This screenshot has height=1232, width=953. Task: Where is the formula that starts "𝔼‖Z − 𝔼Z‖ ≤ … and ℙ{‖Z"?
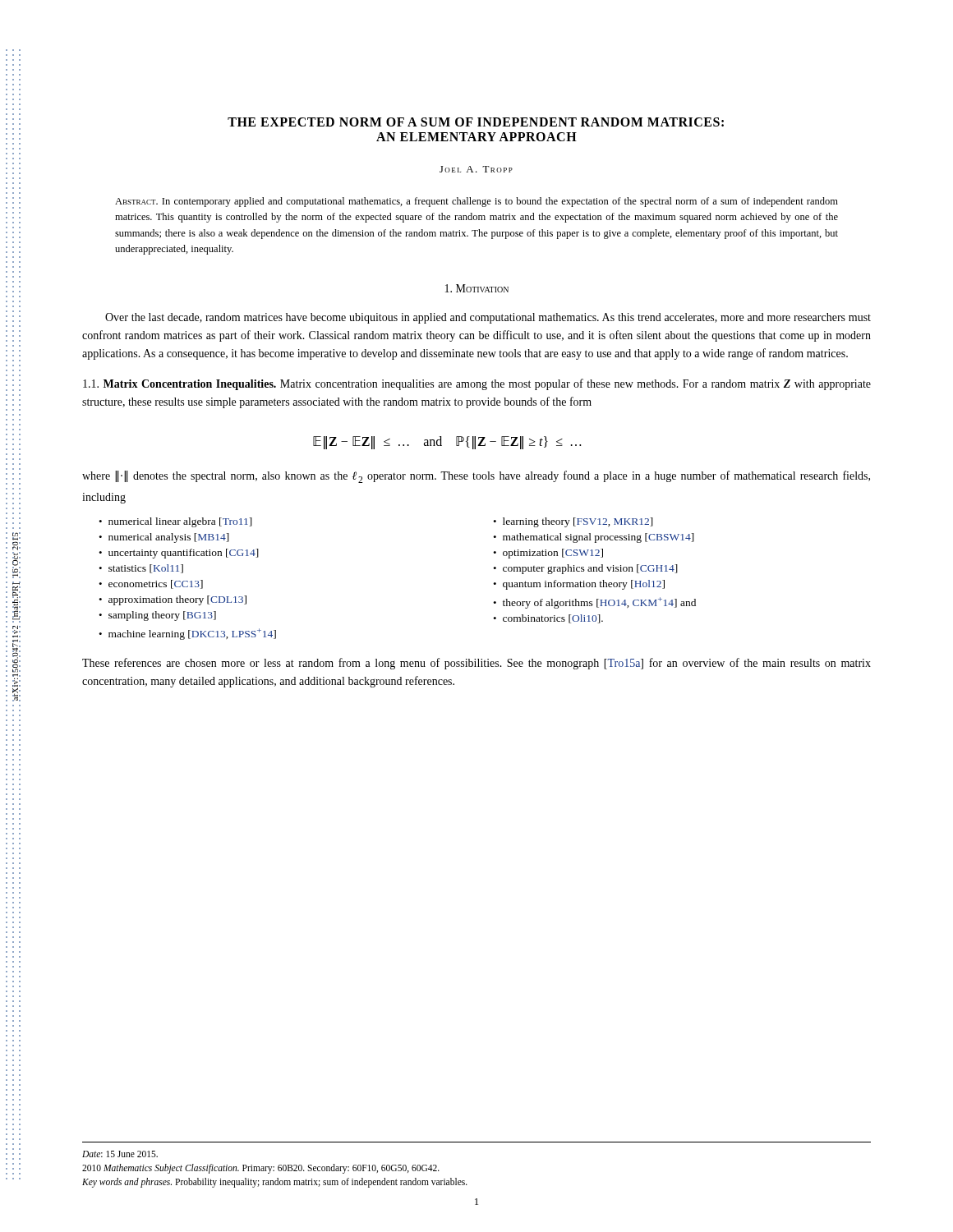coord(476,440)
